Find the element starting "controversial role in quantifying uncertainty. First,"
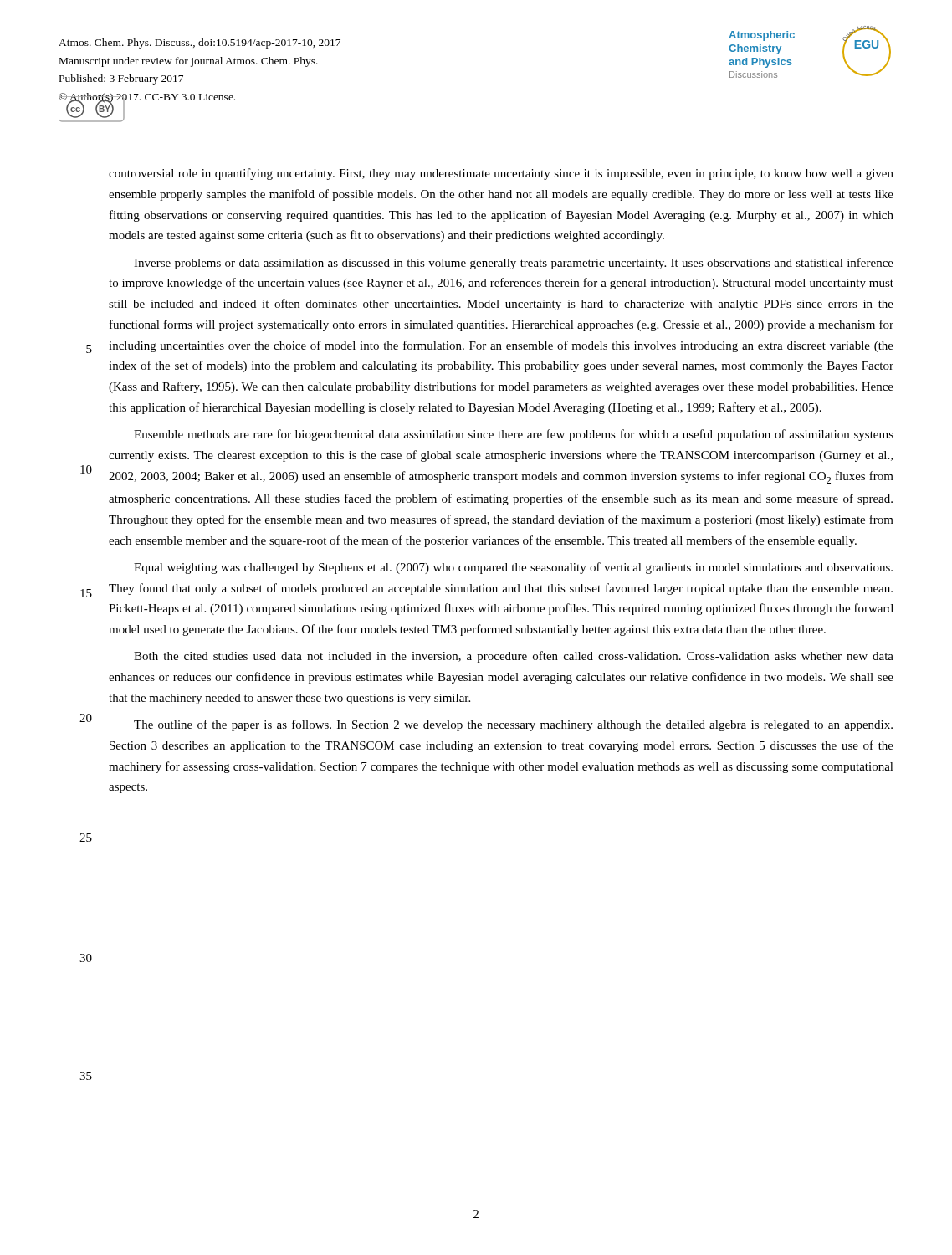Image resolution: width=952 pixels, height=1255 pixels. [x=501, y=204]
